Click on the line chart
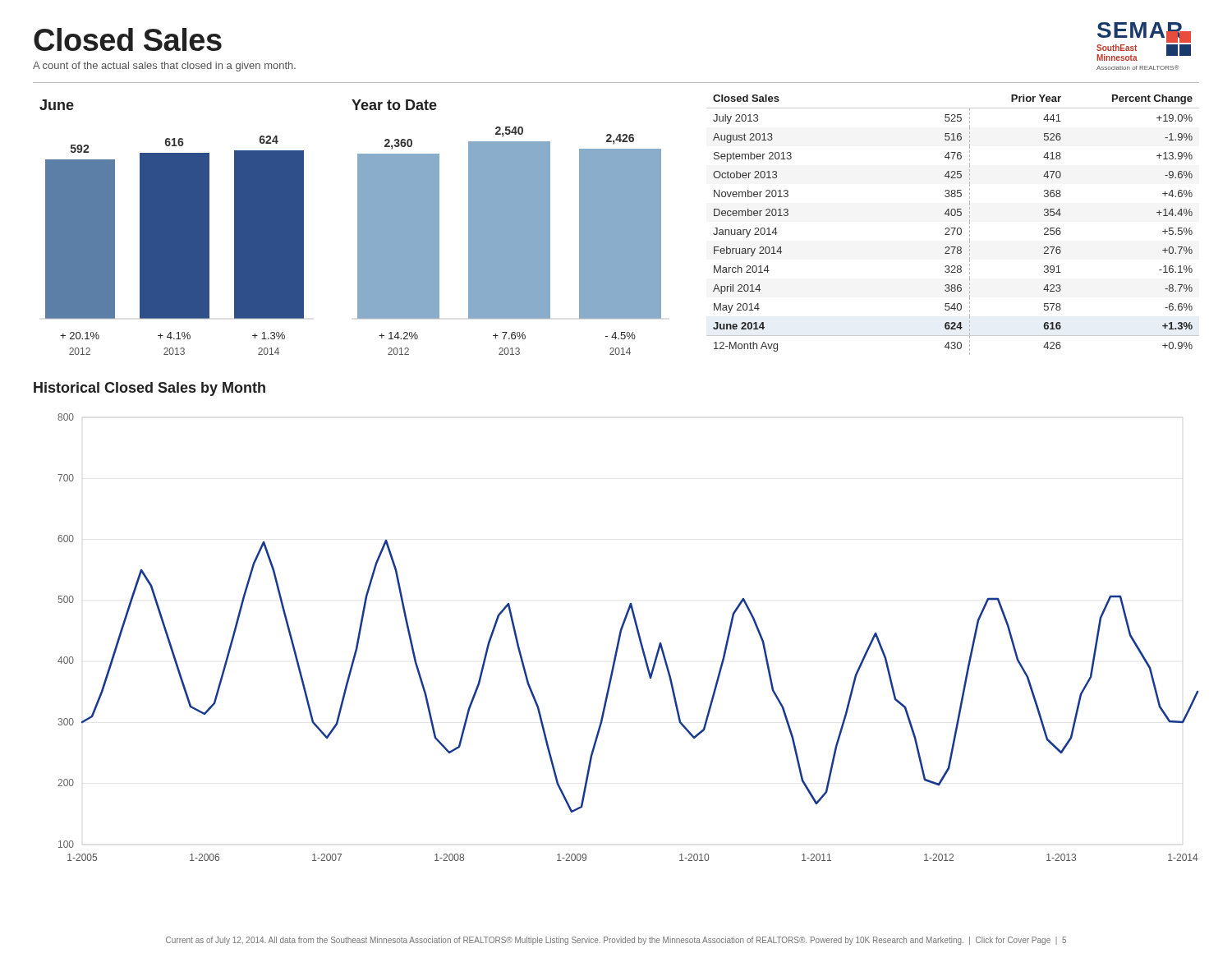Image resolution: width=1232 pixels, height=953 pixels. pos(616,656)
